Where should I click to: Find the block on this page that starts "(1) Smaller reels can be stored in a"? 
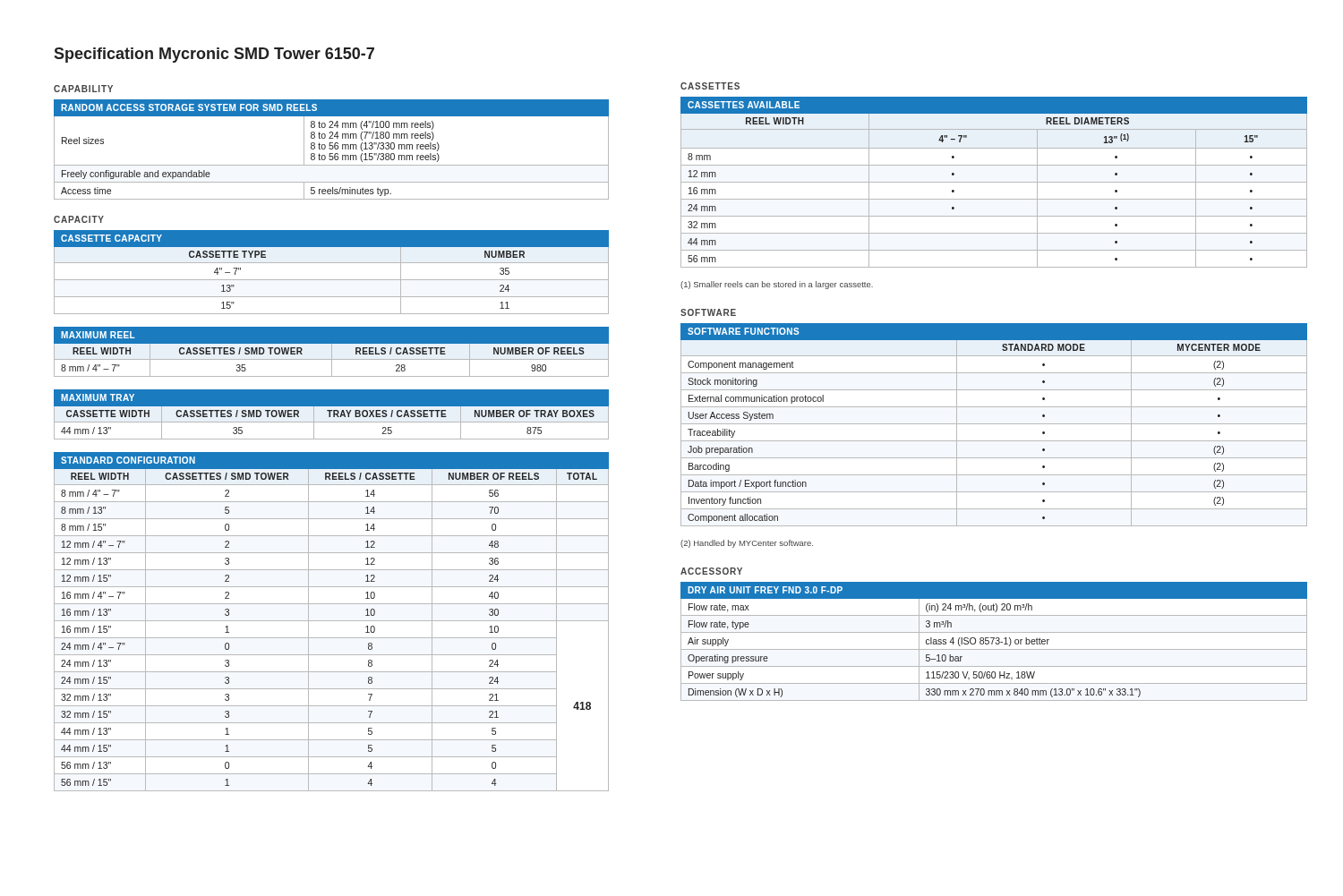(777, 284)
